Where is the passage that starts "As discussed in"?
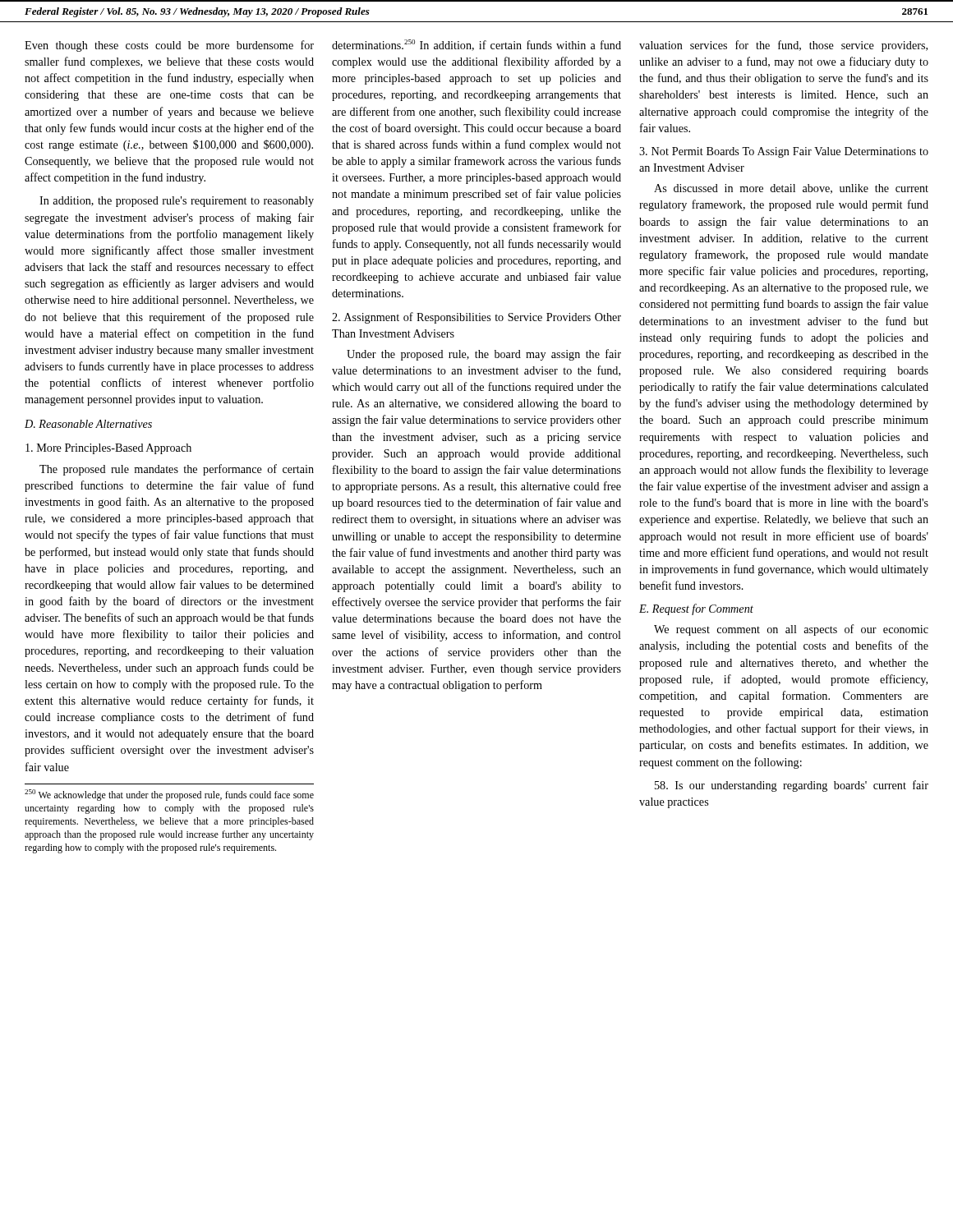Image resolution: width=953 pixels, height=1232 pixels. pyautogui.click(x=784, y=387)
